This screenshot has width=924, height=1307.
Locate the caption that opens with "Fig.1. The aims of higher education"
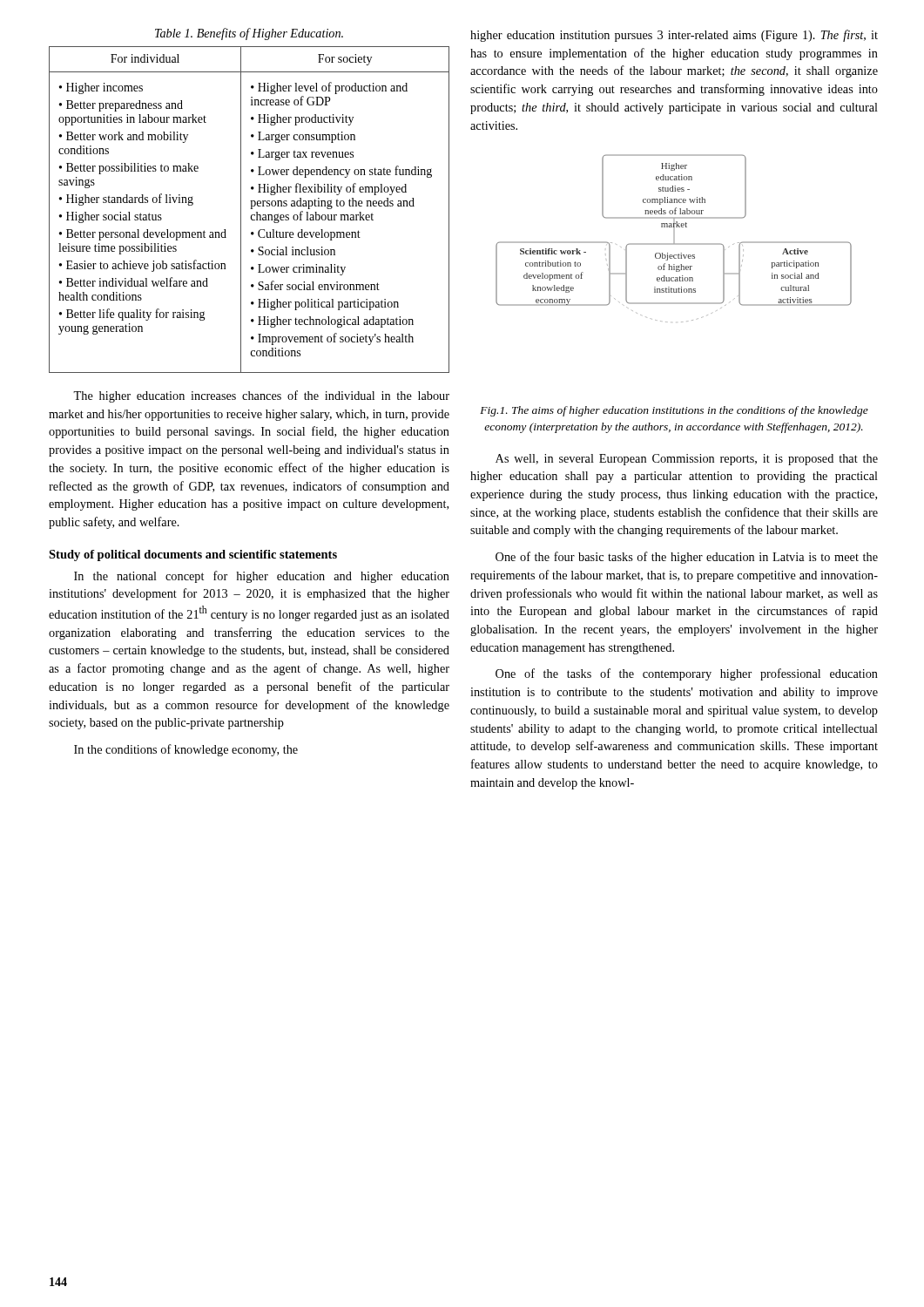(674, 418)
